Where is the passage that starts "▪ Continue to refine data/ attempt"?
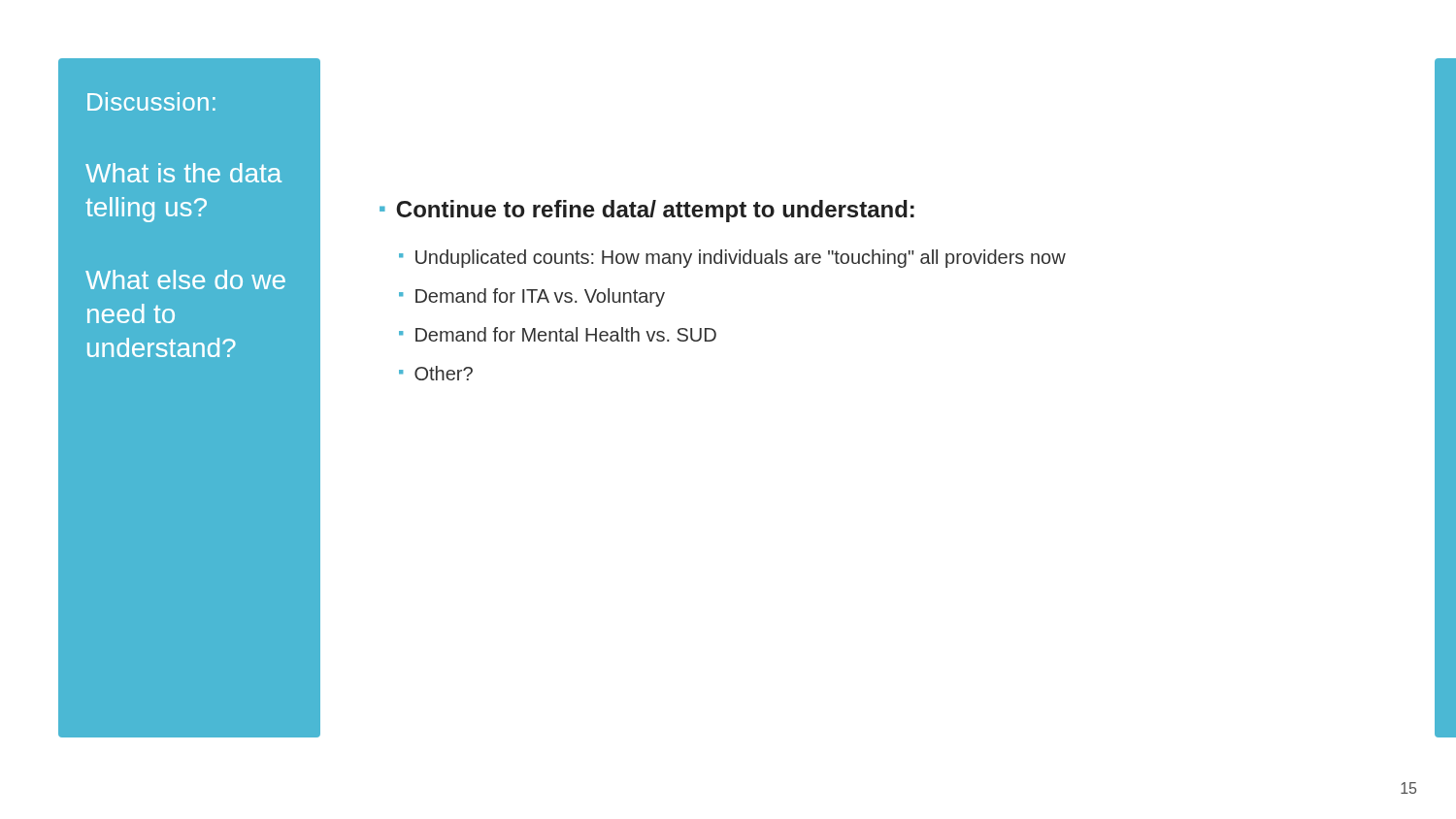 click(x=647, y=209)
